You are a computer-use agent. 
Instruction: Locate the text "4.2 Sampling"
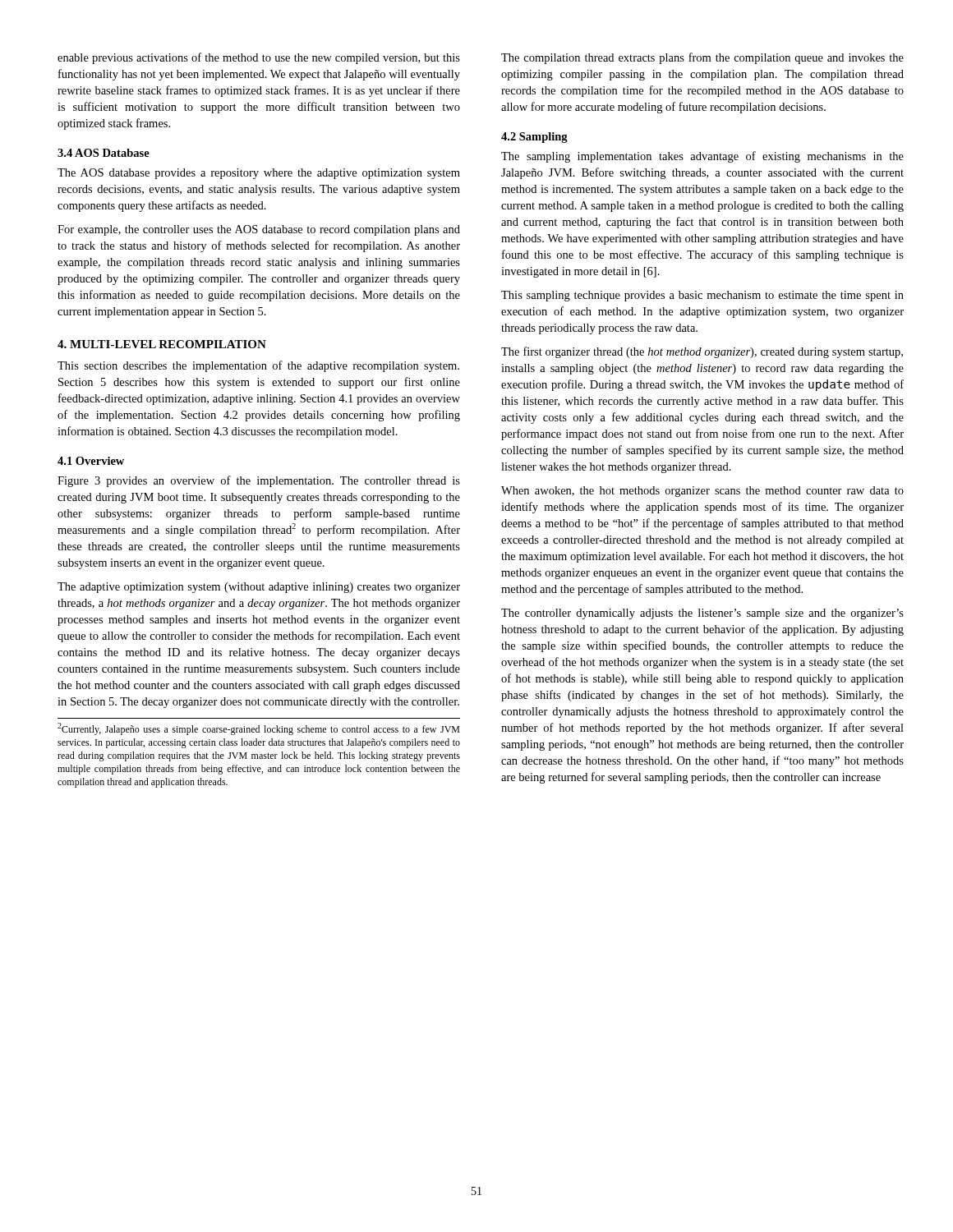(x=534, y=136)
